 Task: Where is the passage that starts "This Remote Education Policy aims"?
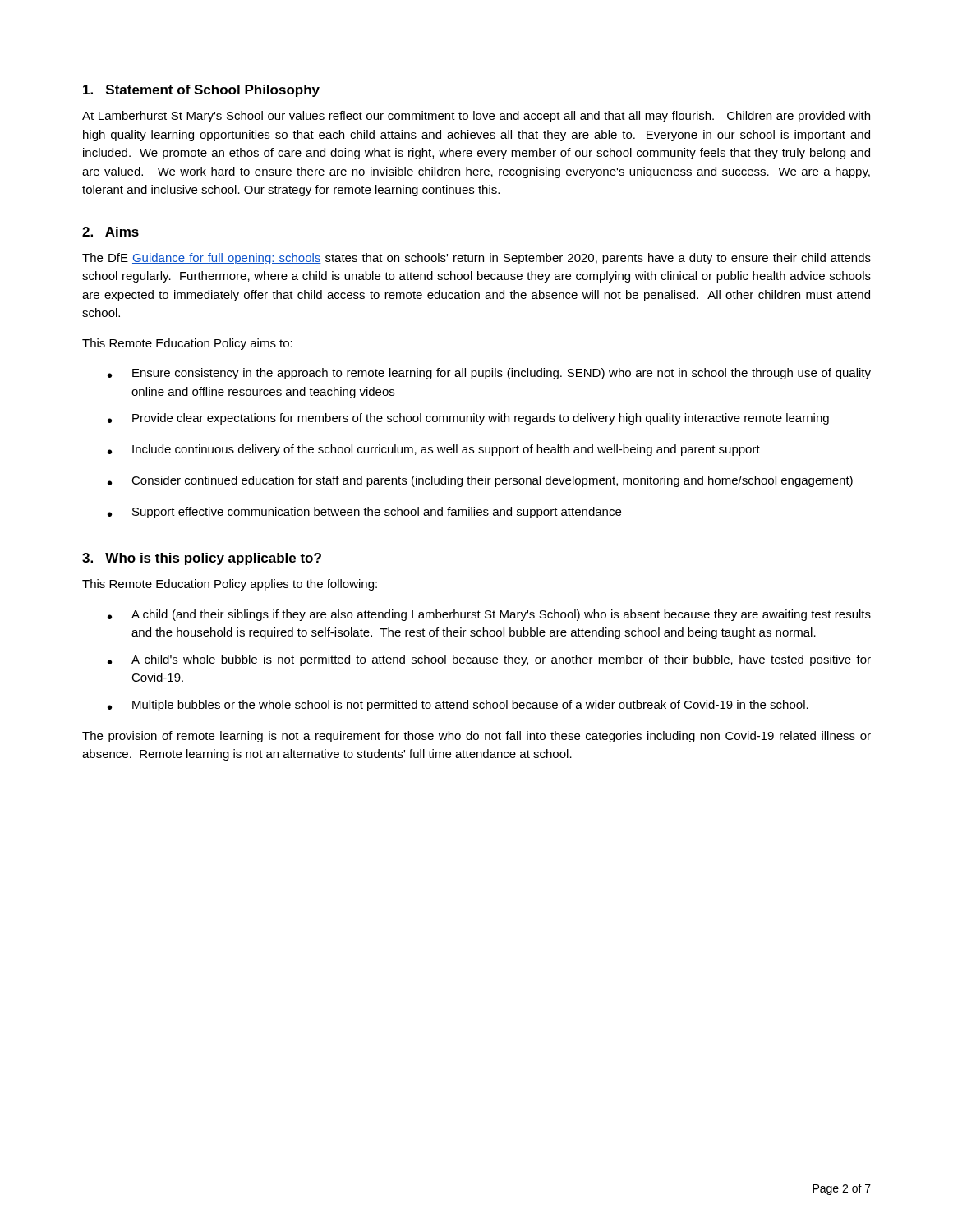(188, 342)
